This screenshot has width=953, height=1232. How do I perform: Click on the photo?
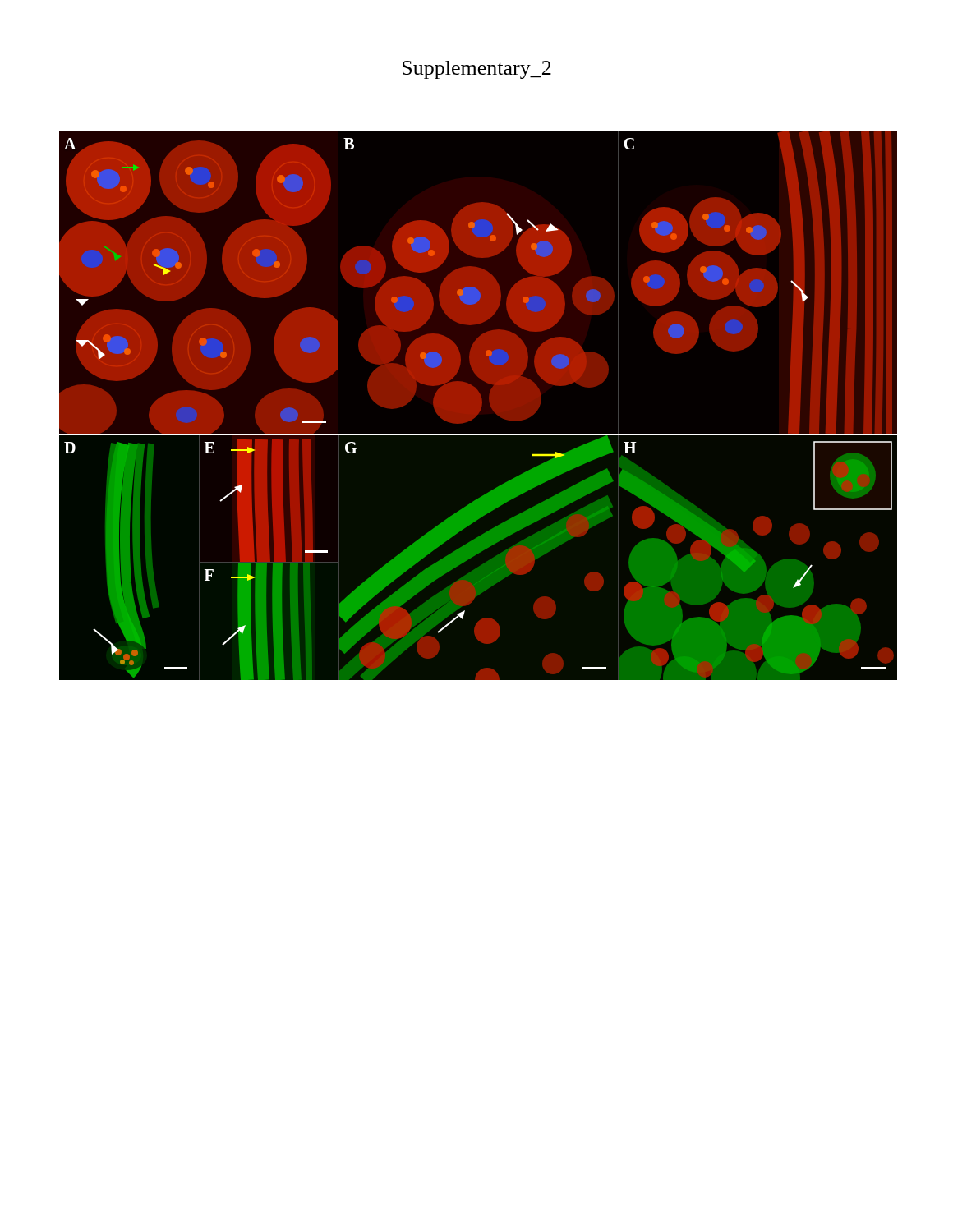(x=478, y=406)
